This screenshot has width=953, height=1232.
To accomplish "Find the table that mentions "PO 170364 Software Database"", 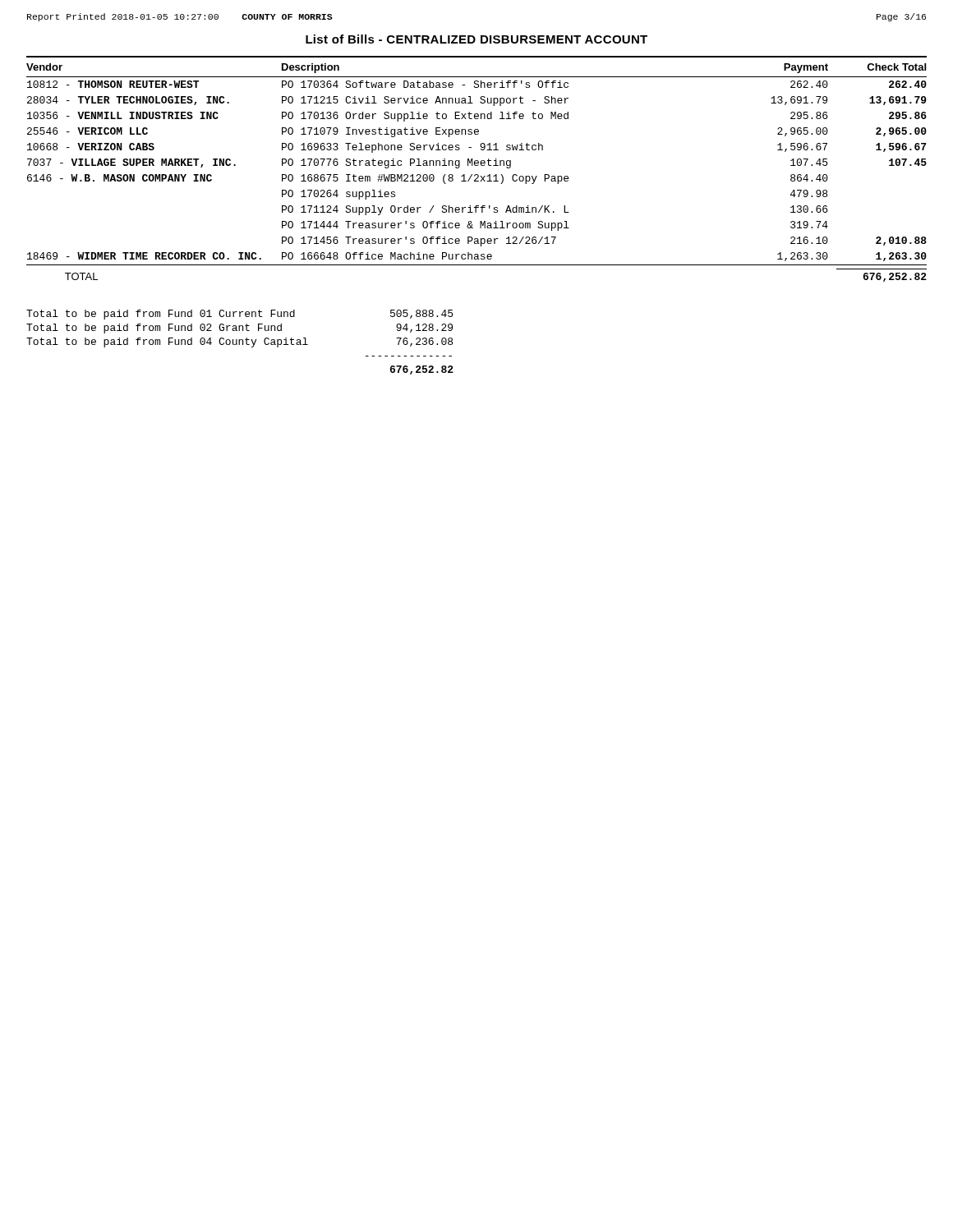I will (476, 170).
